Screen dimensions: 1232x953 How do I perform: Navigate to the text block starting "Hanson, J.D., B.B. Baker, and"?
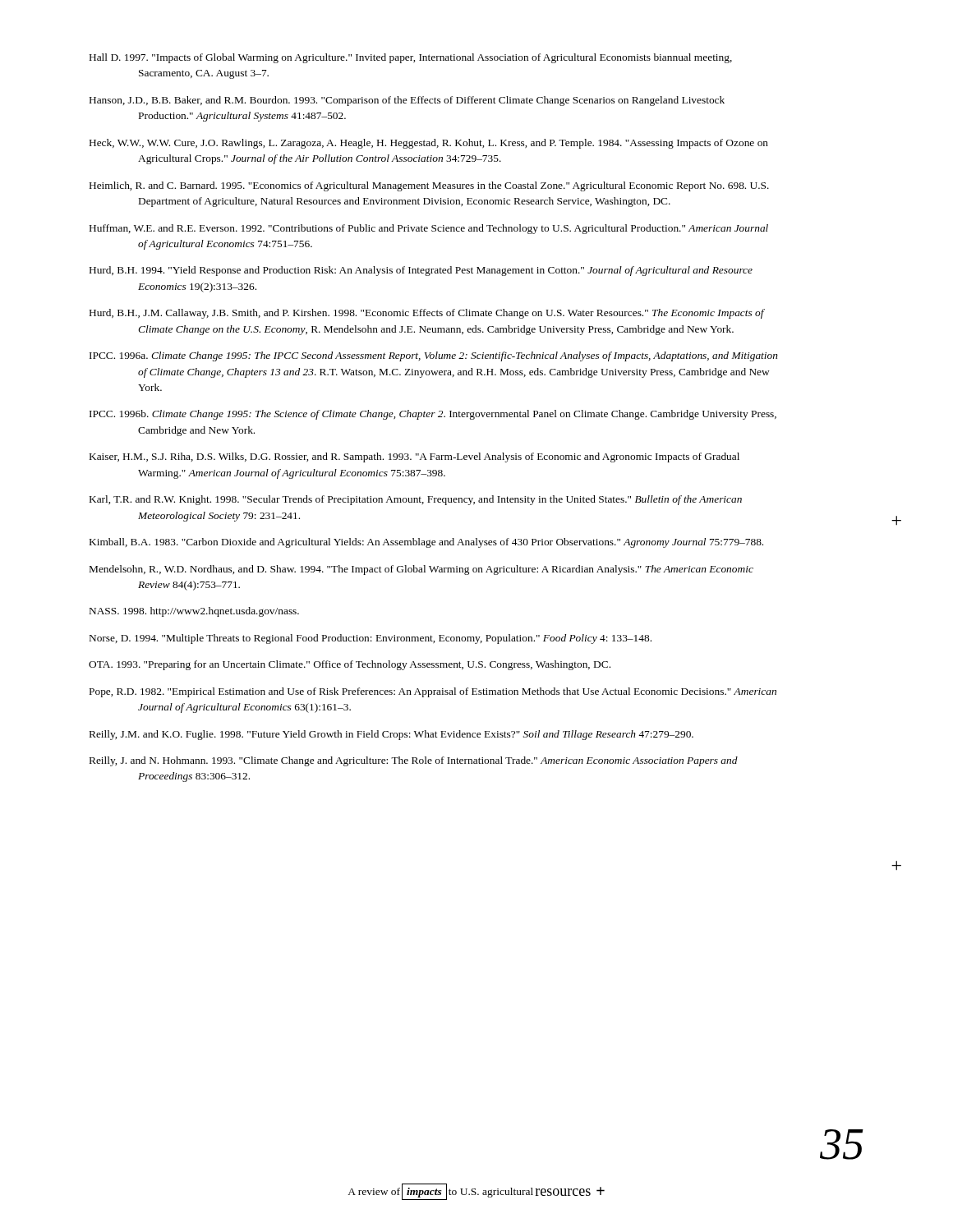[x=407, y=108]
